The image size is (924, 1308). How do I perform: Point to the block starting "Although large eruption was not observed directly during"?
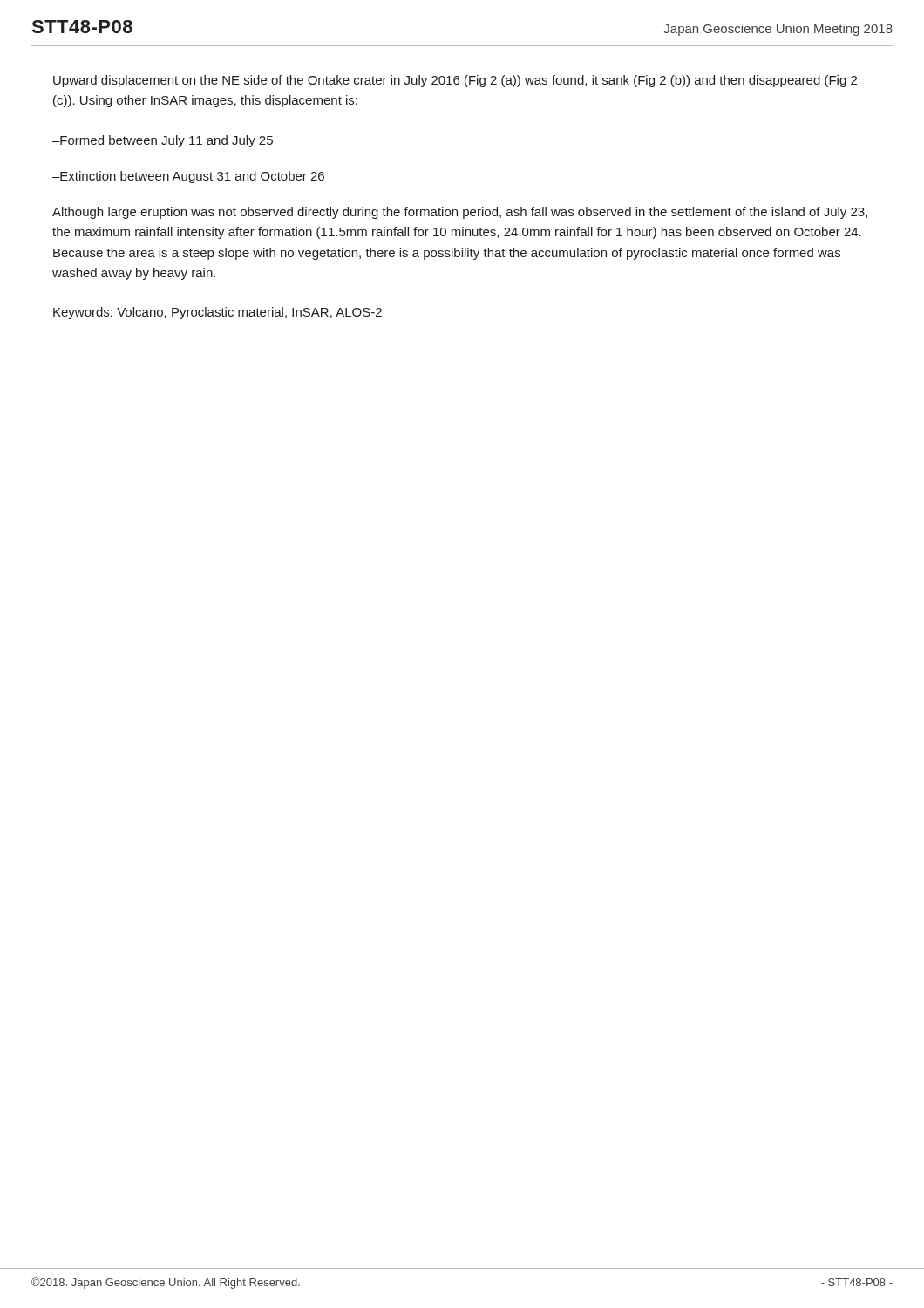460,242
